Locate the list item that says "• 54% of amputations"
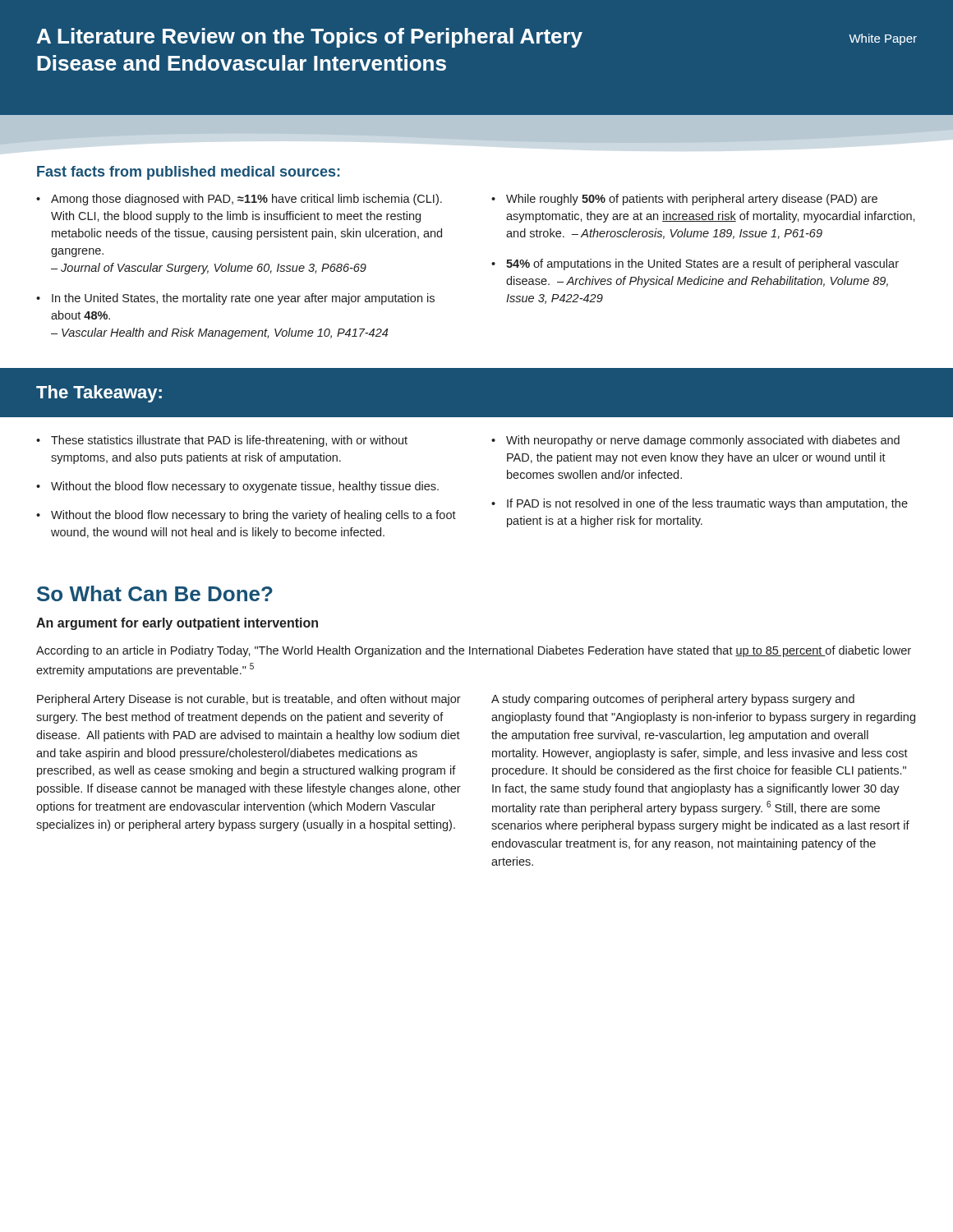This screenshot has width=953, height=1232. pyautogui.click(x=695, y=280)
